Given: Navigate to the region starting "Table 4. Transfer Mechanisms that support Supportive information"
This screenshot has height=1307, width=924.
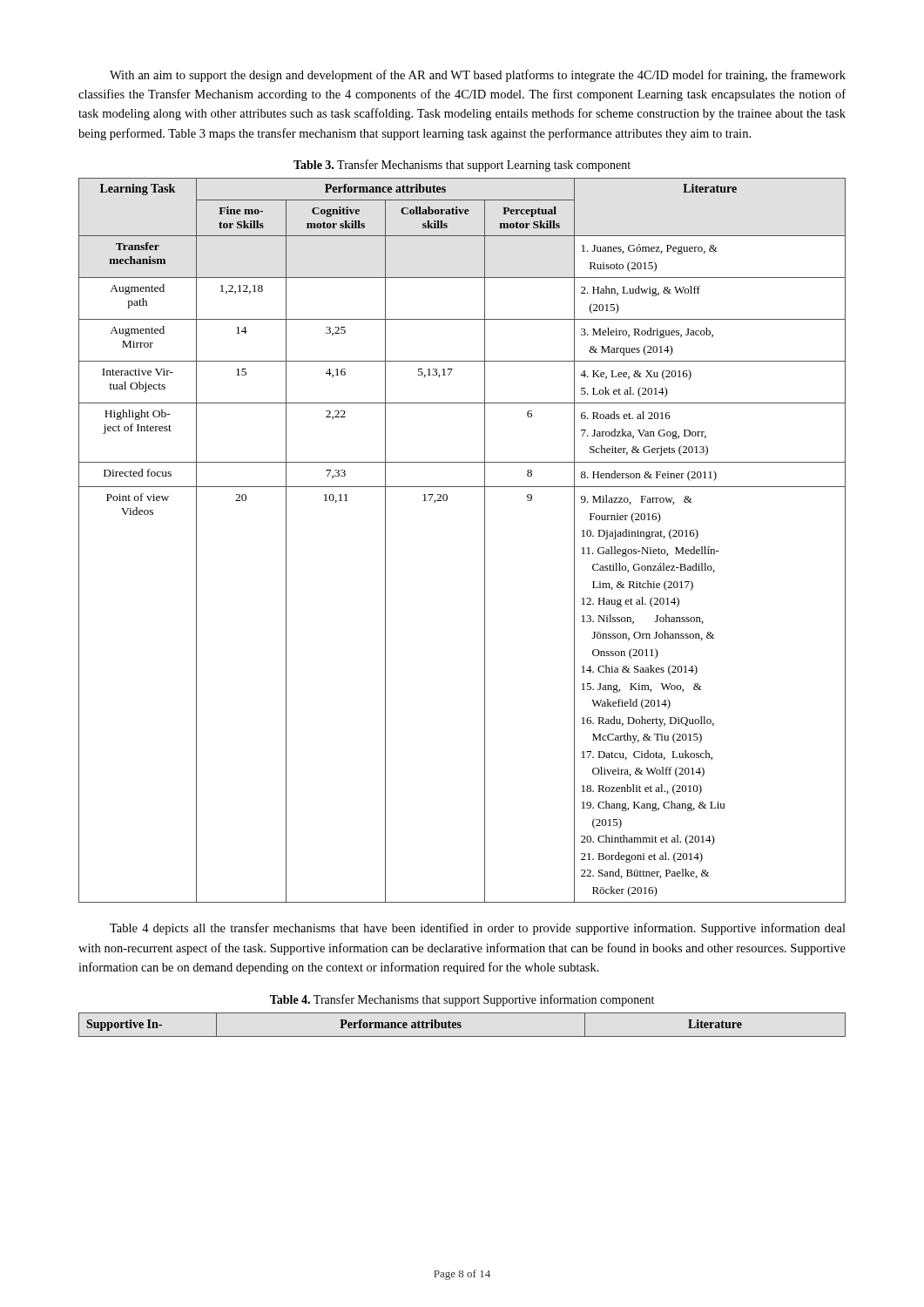Looking at the screenshot, I should [x=462, y=1000].
